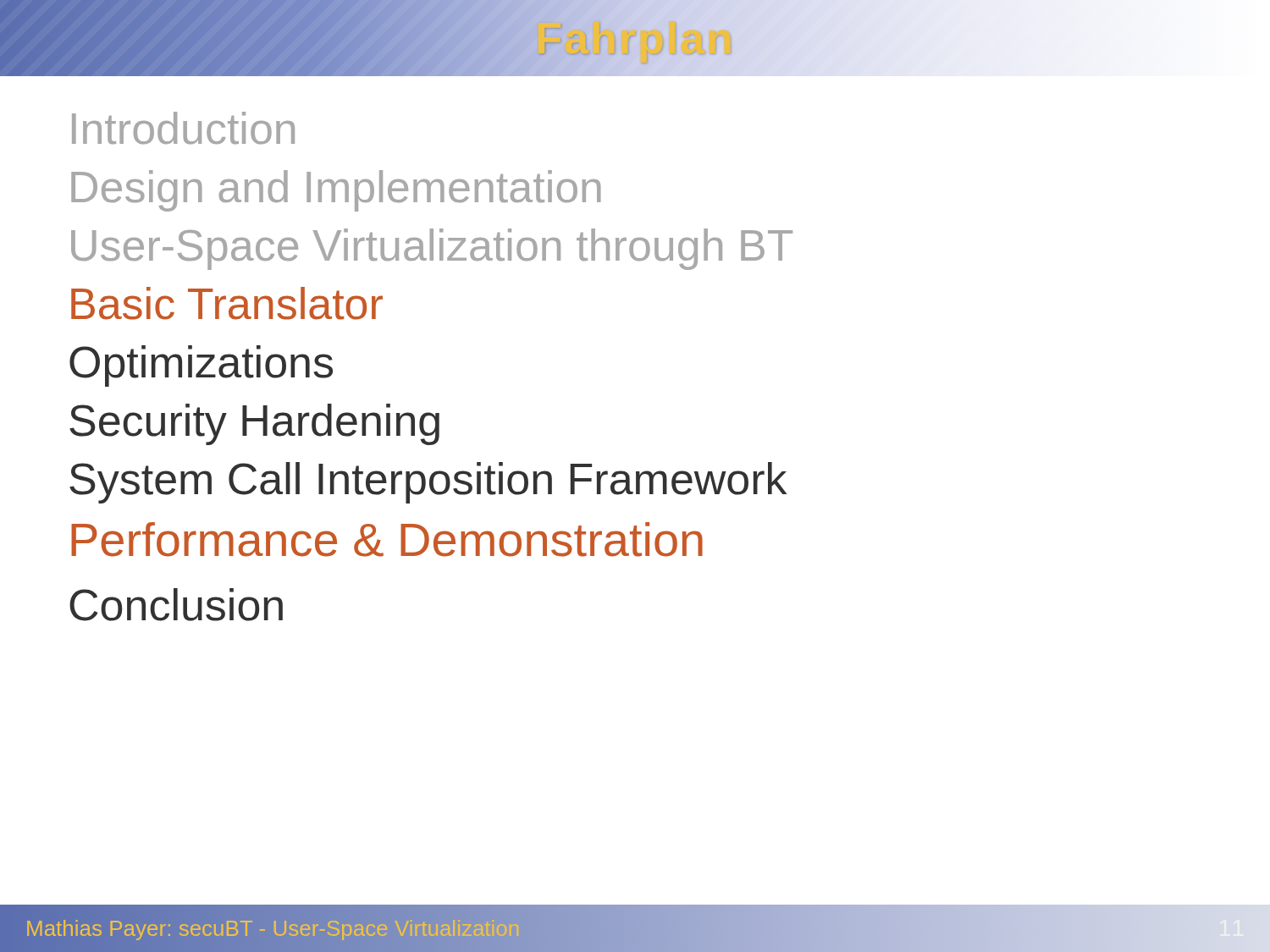Select the list item that says "System Call Interposition Framework"
Screen dimensions: 952x1270
(x=635, y=479)
